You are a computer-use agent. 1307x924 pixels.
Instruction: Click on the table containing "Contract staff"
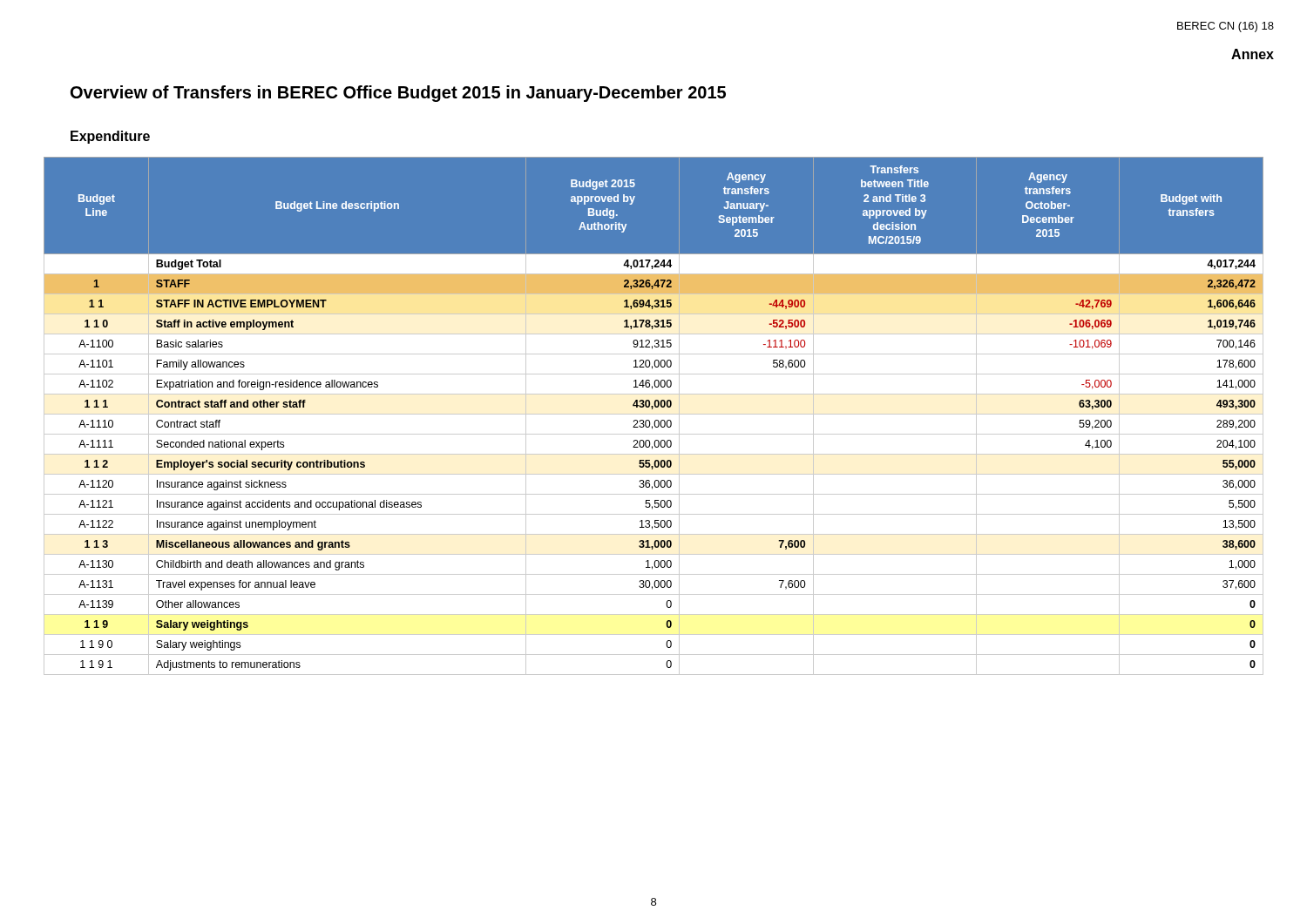click(654, 416)
